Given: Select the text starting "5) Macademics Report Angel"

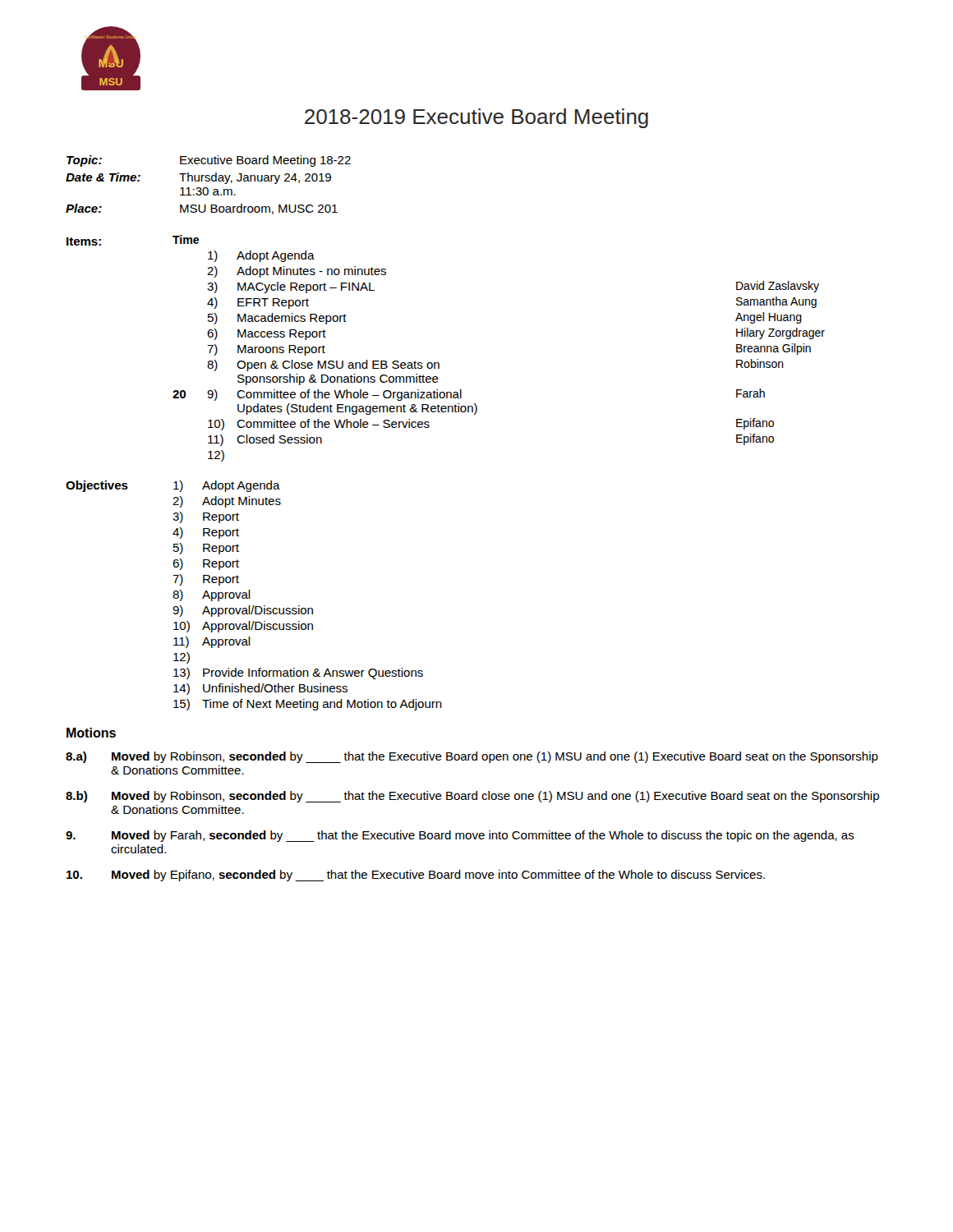Looking at the screenshot, I should point(292,318).
